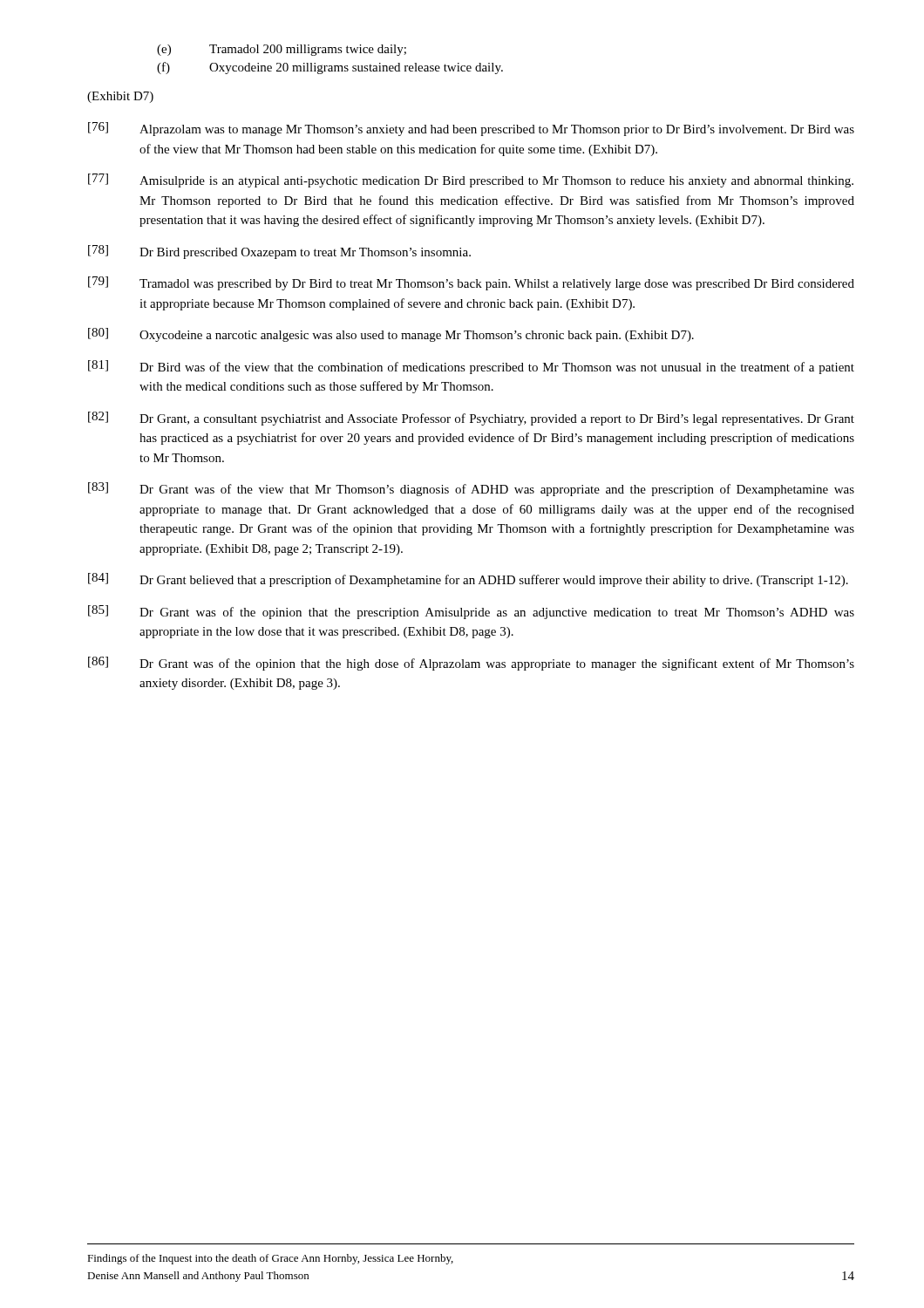
Task: Find the block starting "[78] Dr Bird prescribed"
Action: click(x=471, y=252)
